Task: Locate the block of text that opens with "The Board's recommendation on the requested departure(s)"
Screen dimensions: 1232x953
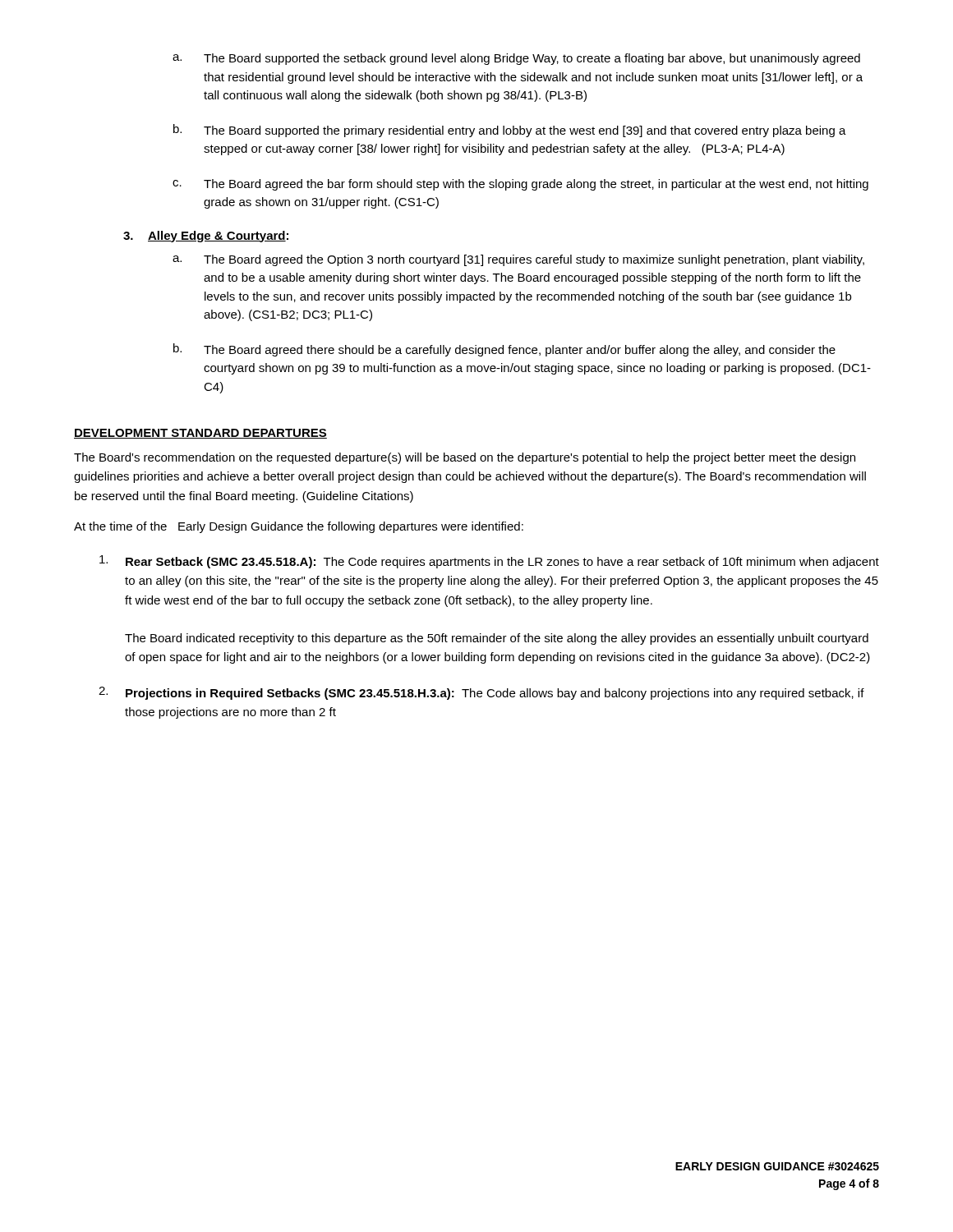Action: pyautogui.click(x=470, y=476)
